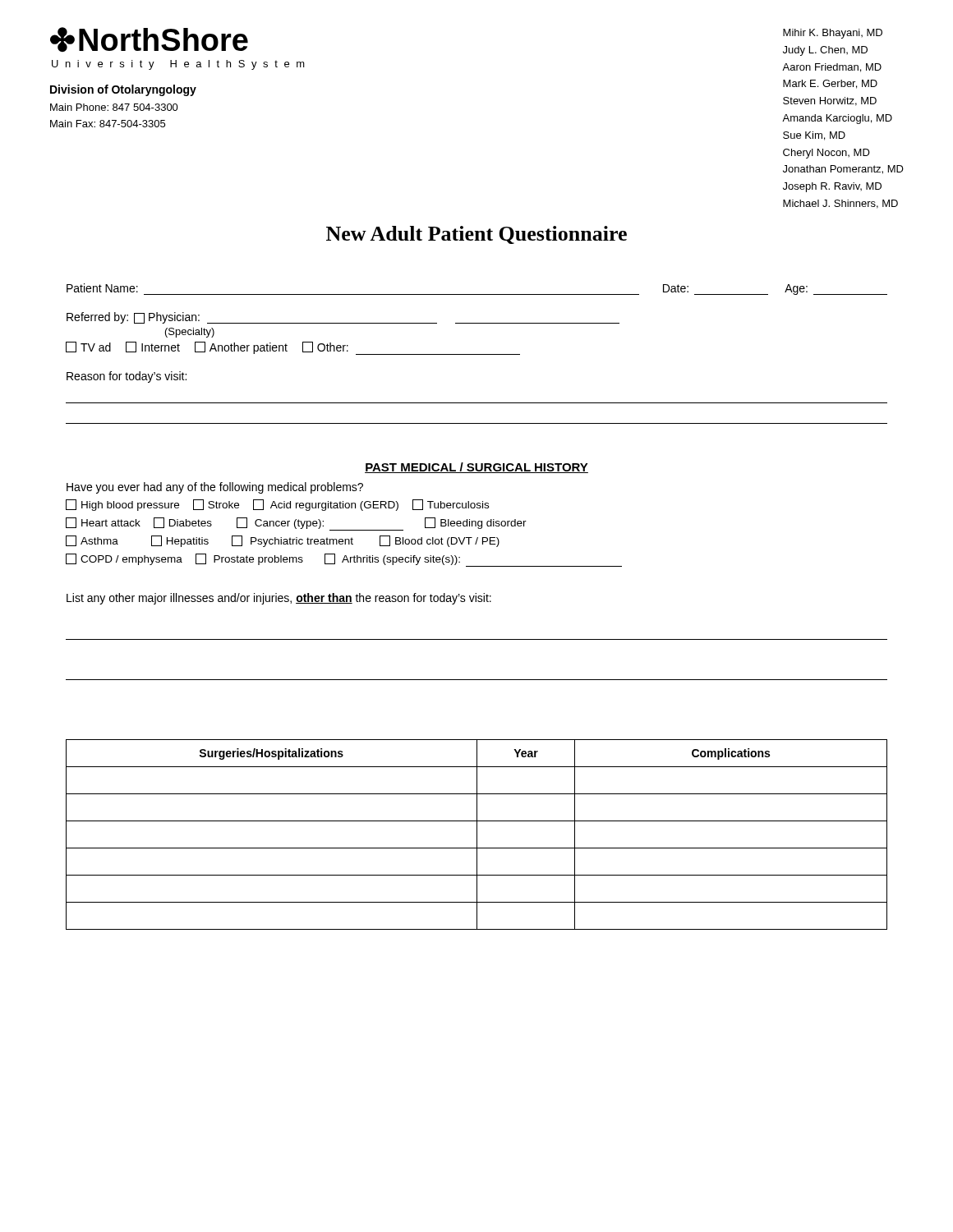The width and height of the screenshot is (953, 1232).
Task: Click on the passage starting "Patient Name: Date: Age:"
Action: pos(476,287)
